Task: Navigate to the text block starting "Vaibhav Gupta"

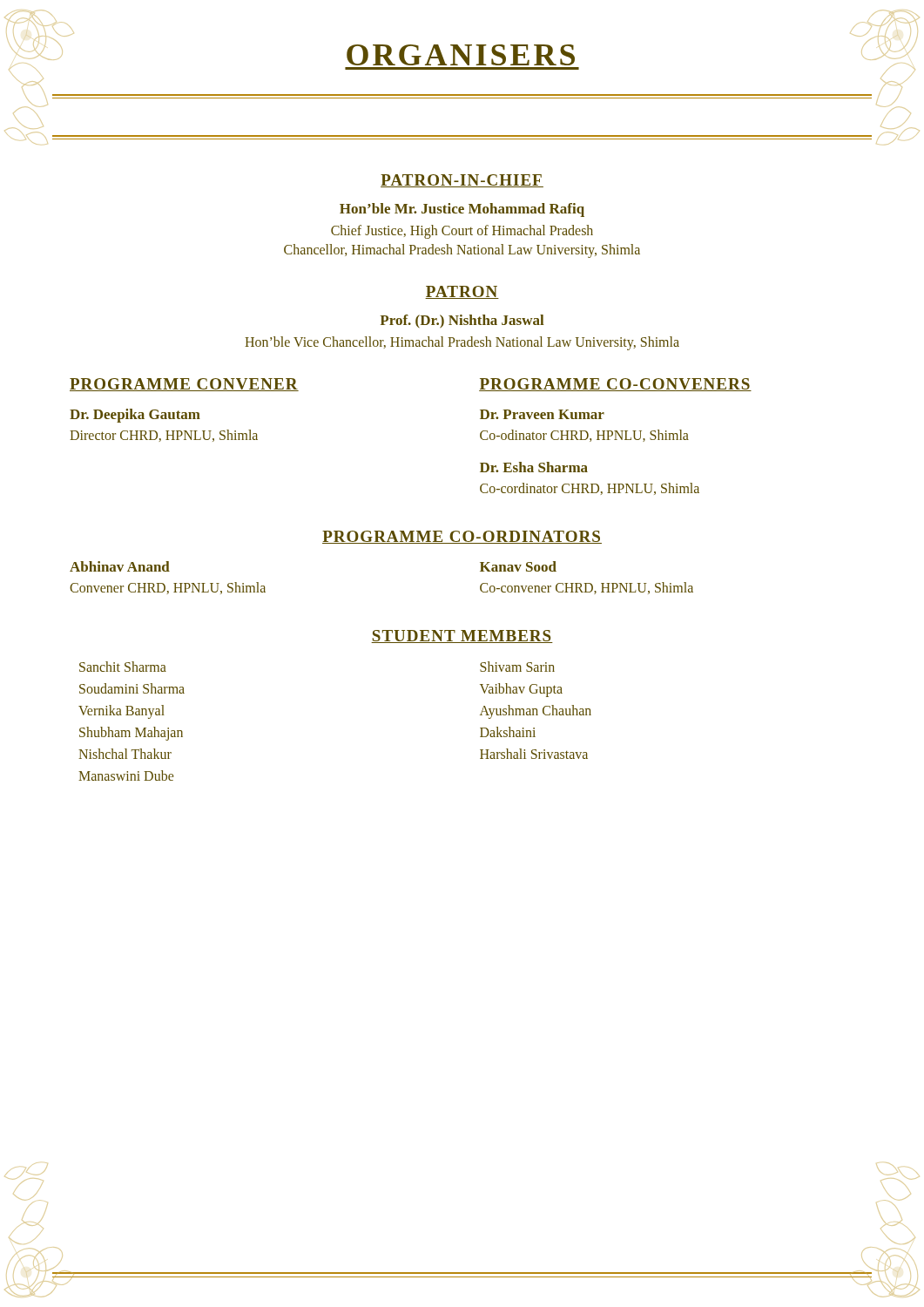Action: tap(521, 689)
